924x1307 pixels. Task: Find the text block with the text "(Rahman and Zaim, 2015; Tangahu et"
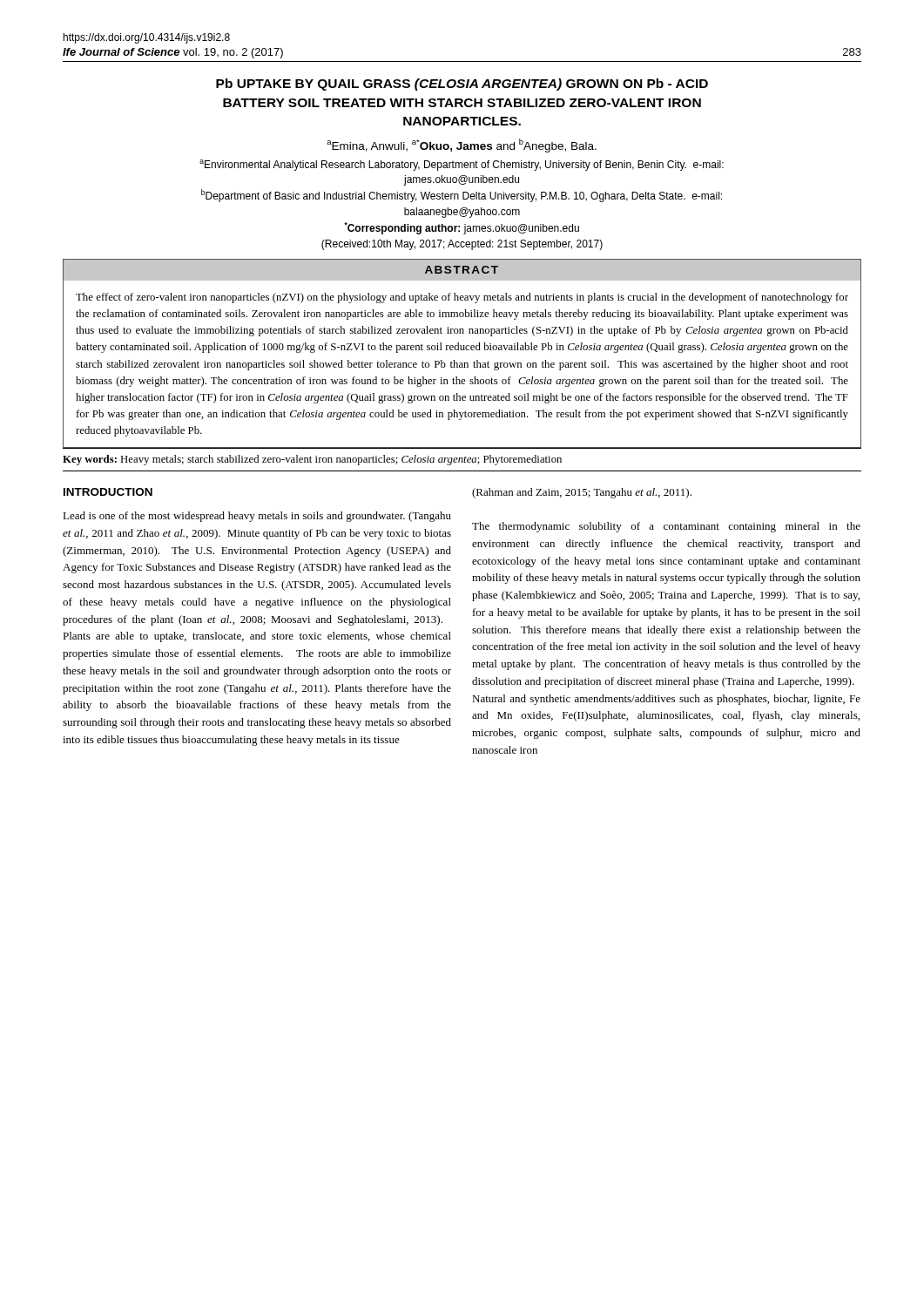(666, 621)
